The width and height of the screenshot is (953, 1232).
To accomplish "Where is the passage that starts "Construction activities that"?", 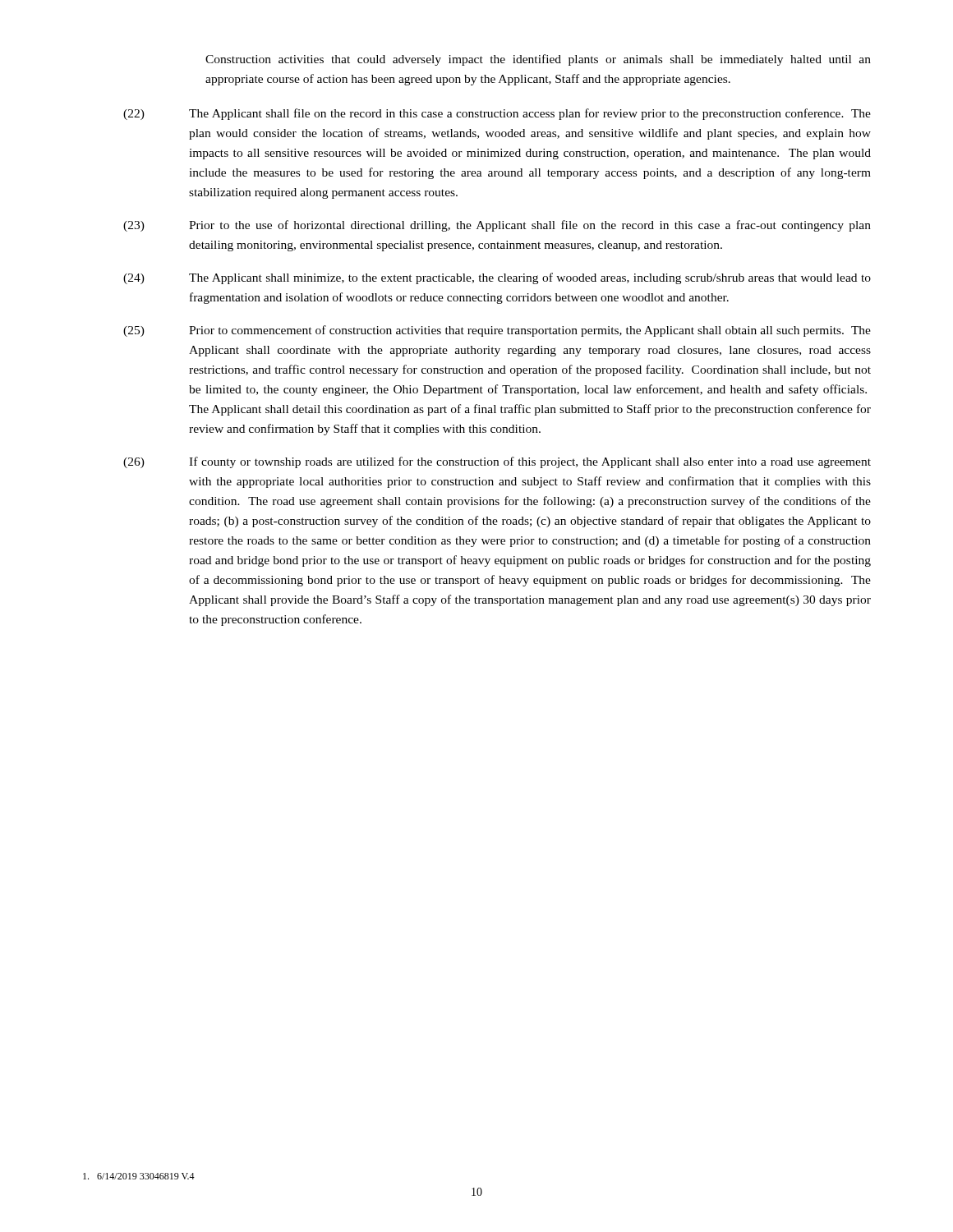I will click(x=538, y=69).
